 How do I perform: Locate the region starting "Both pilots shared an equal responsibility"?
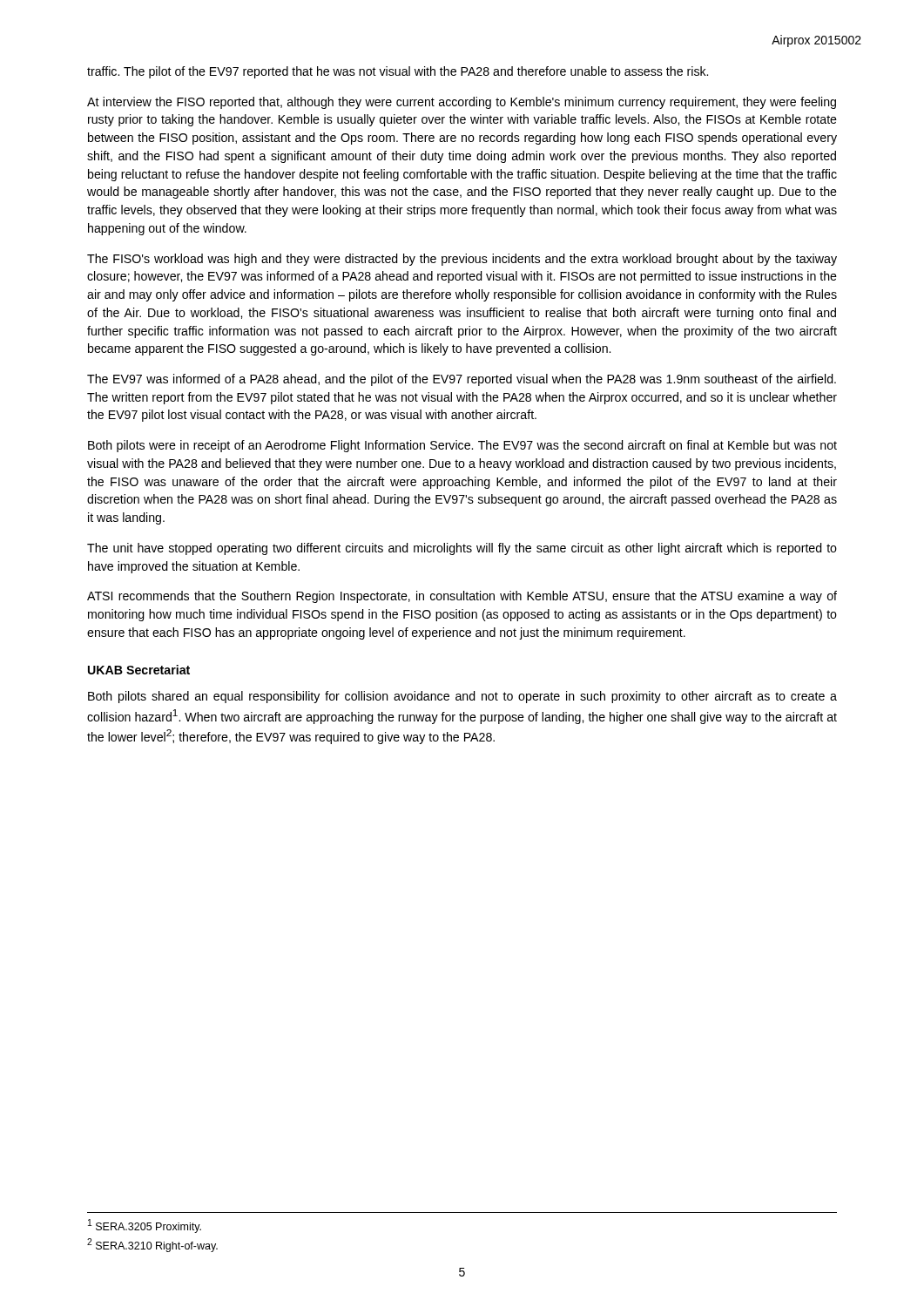point(462,717)
